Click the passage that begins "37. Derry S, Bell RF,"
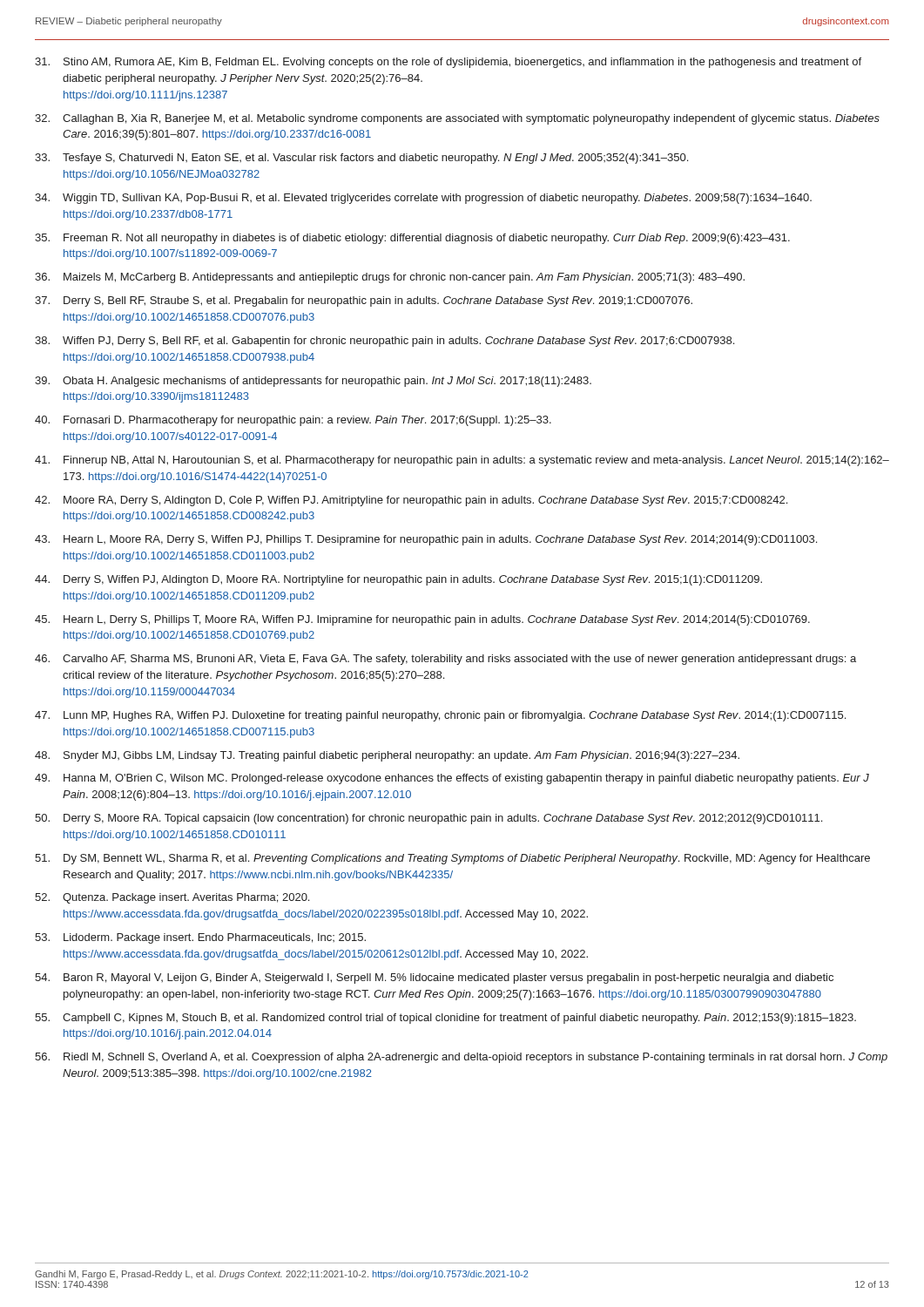Image resolution: width=924 pixels, height=1307 pixels. click(x=462, y=309)
